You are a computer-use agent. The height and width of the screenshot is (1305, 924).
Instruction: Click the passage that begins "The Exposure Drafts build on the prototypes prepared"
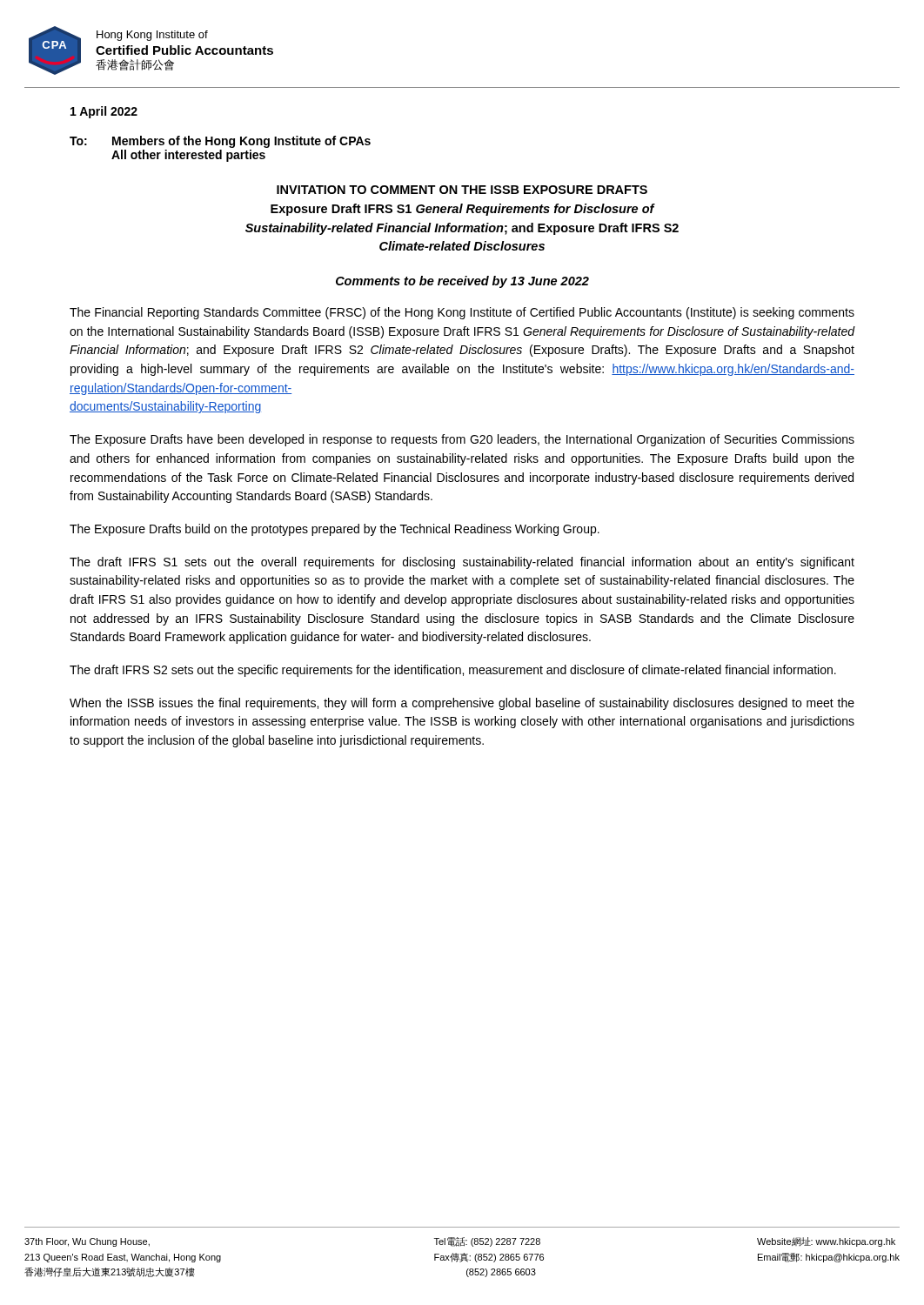coord(335,529)
